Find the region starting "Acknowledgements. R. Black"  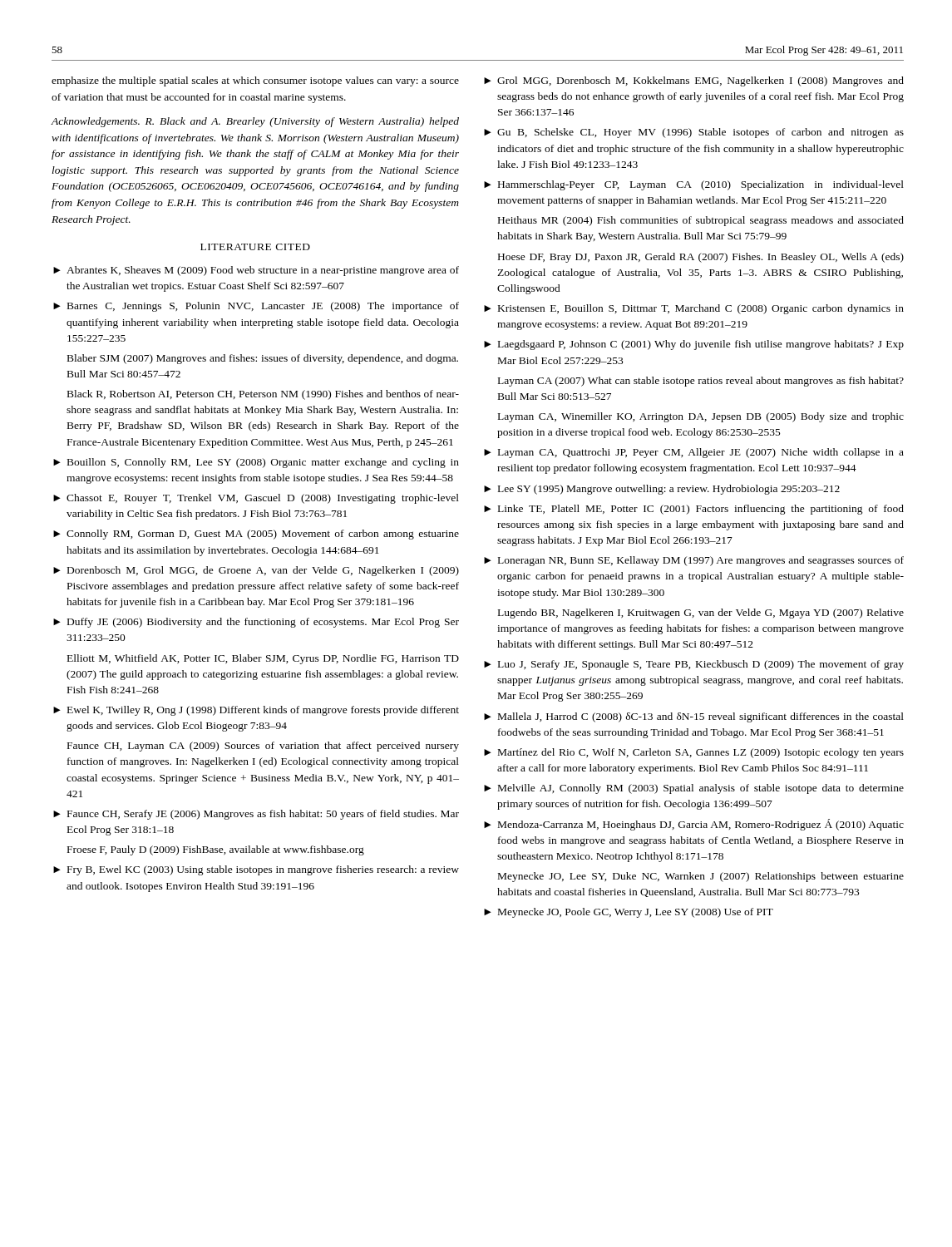tap(255, 170)
